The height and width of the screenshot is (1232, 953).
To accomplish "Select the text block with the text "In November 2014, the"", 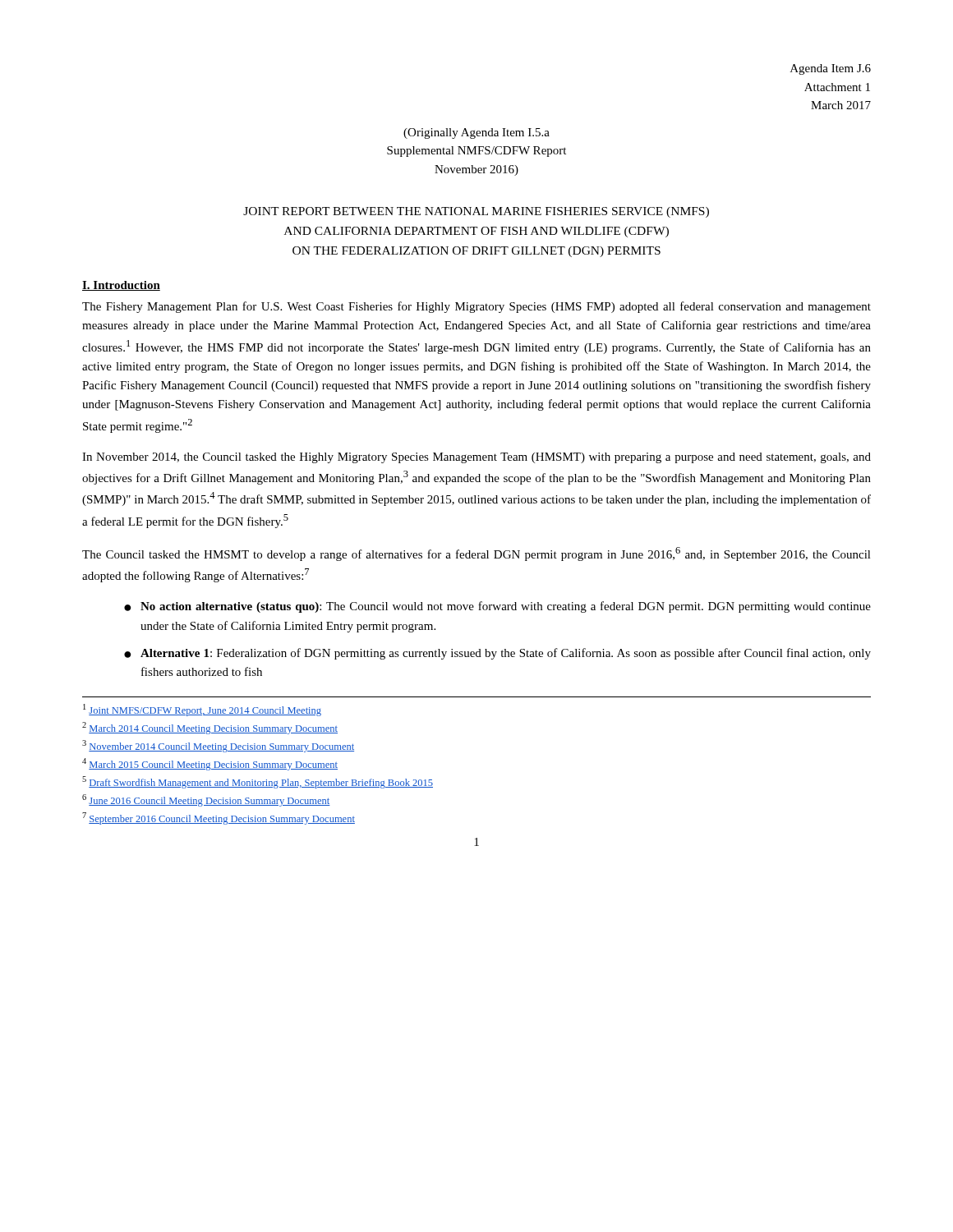I will point(476,489).
